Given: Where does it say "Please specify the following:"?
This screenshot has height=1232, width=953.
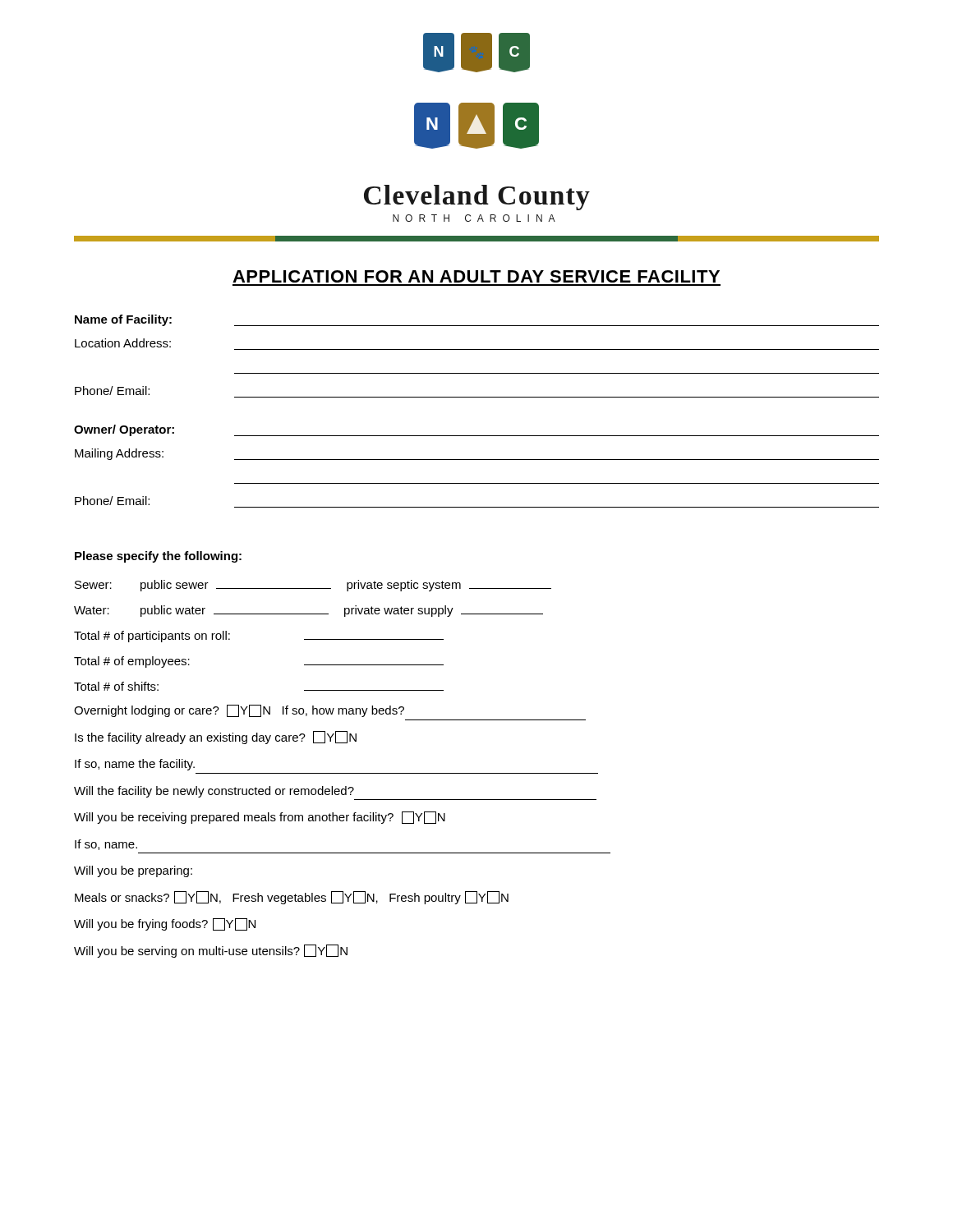Looking at the screenshot, I should [158, 556].
